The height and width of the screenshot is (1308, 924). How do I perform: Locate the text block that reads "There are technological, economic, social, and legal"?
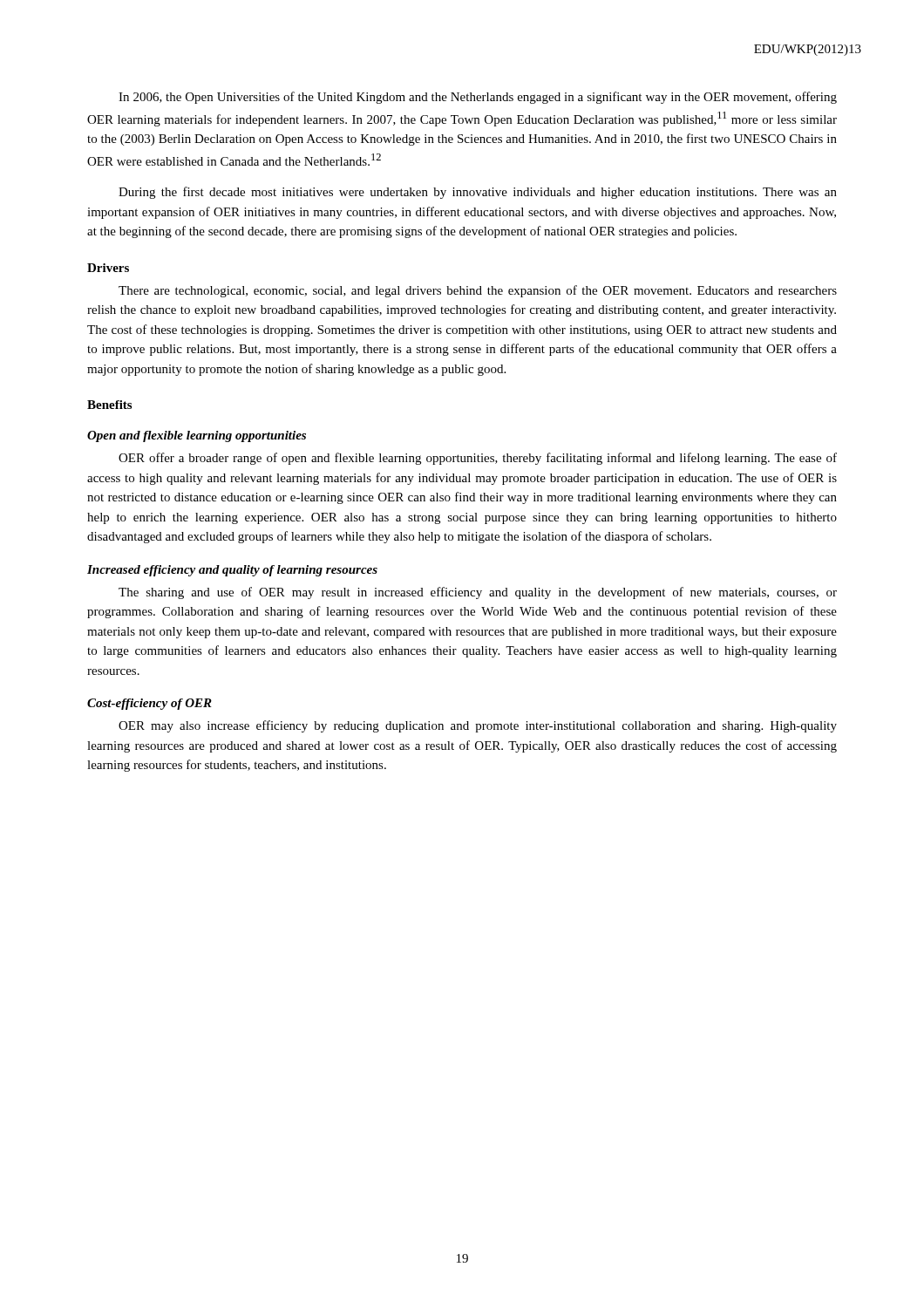pos(462,329)
